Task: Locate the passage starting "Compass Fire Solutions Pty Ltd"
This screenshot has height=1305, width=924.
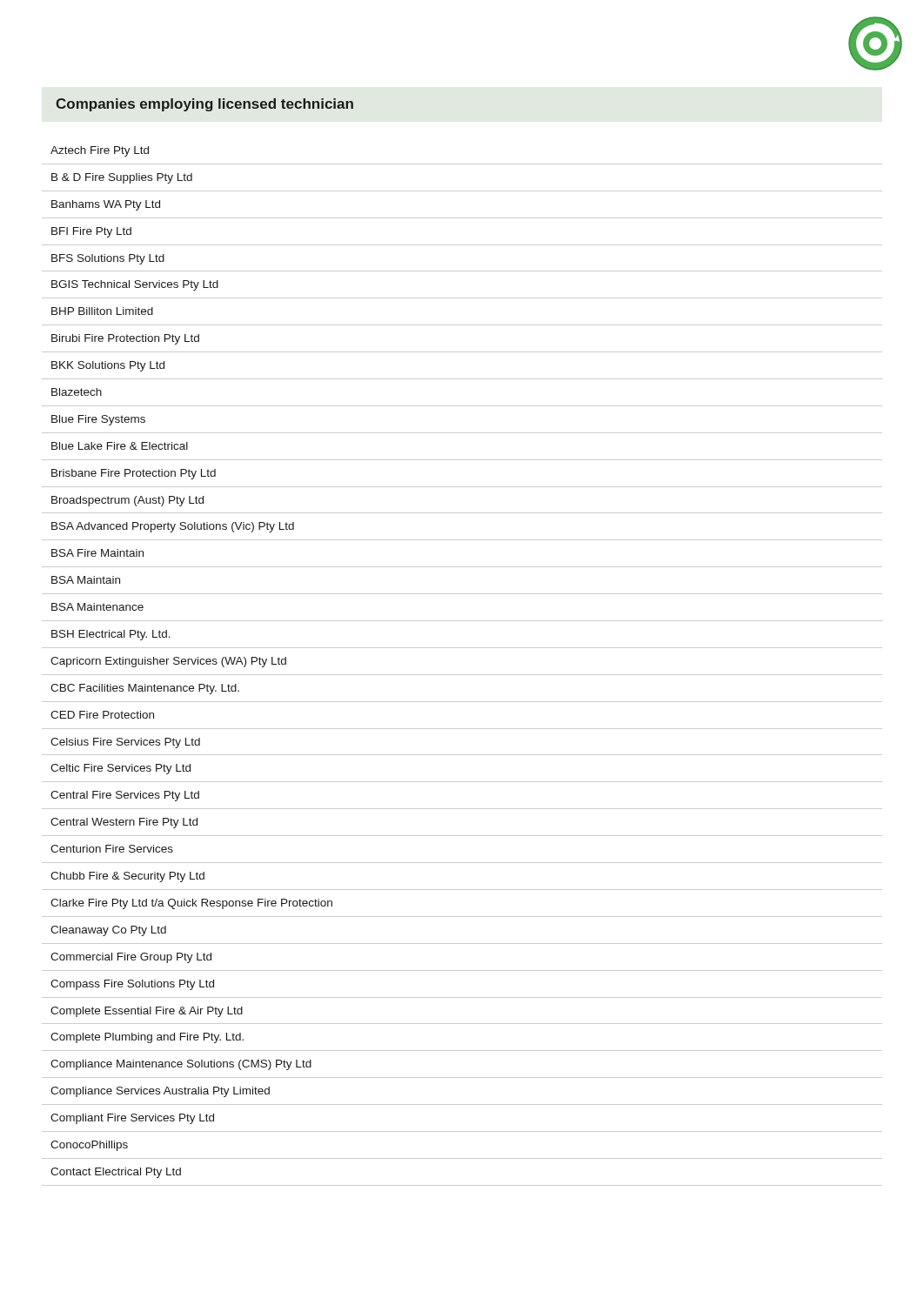Action: [133, 983]
